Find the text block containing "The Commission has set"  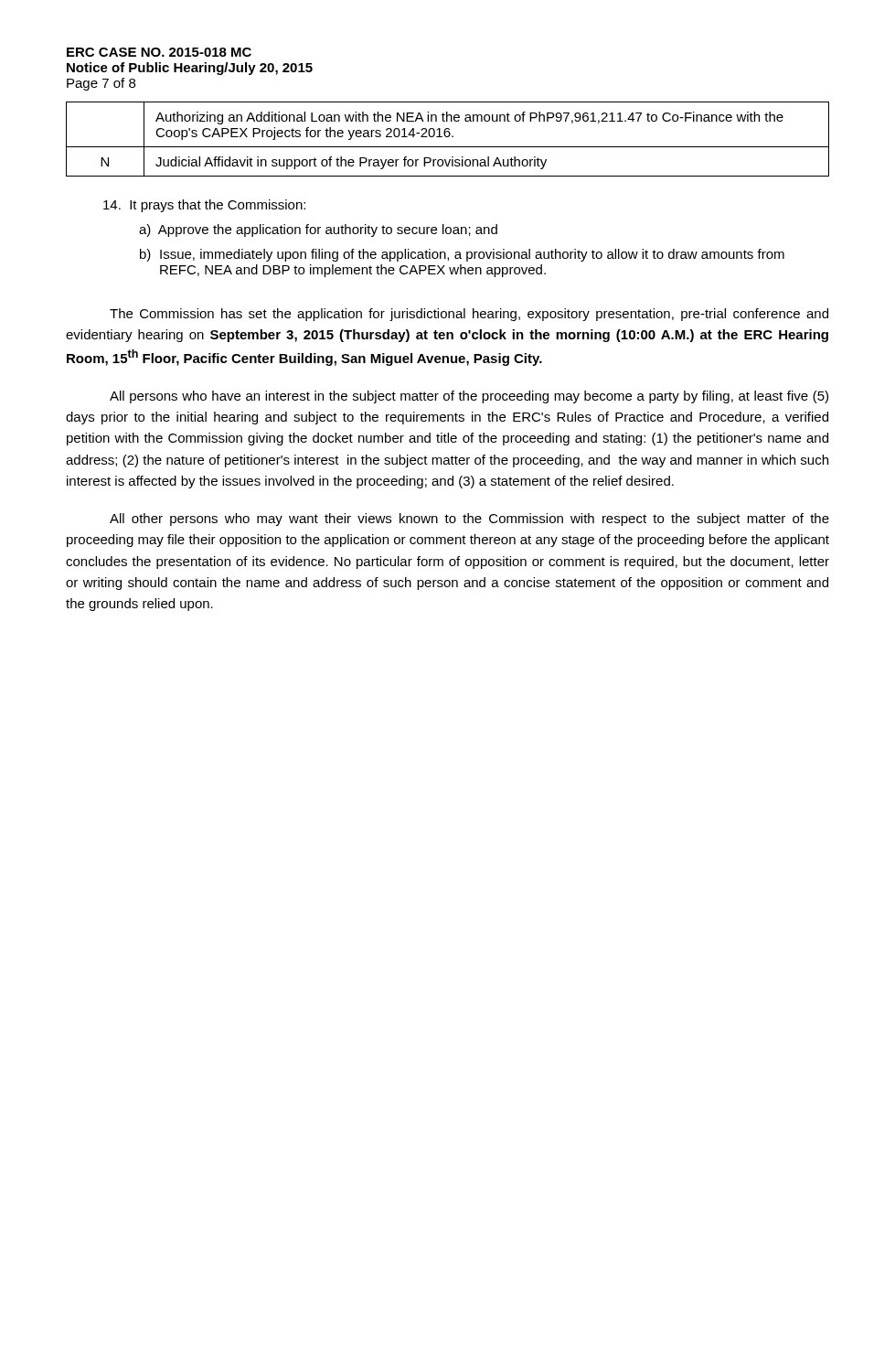click(x=448, y=335)
